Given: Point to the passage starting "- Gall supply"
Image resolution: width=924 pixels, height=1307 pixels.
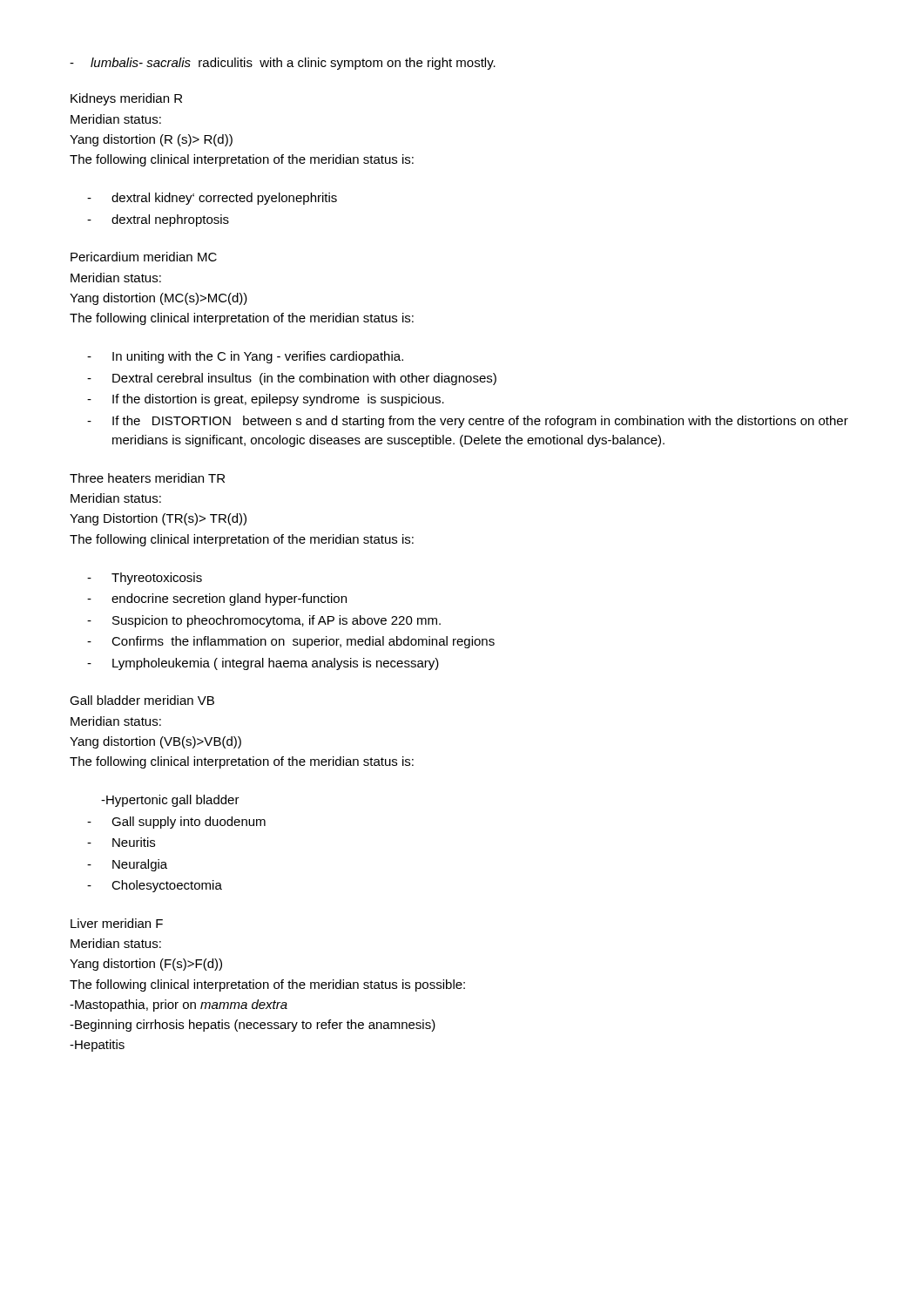Looking at the screenshot, I should [176, 823].
